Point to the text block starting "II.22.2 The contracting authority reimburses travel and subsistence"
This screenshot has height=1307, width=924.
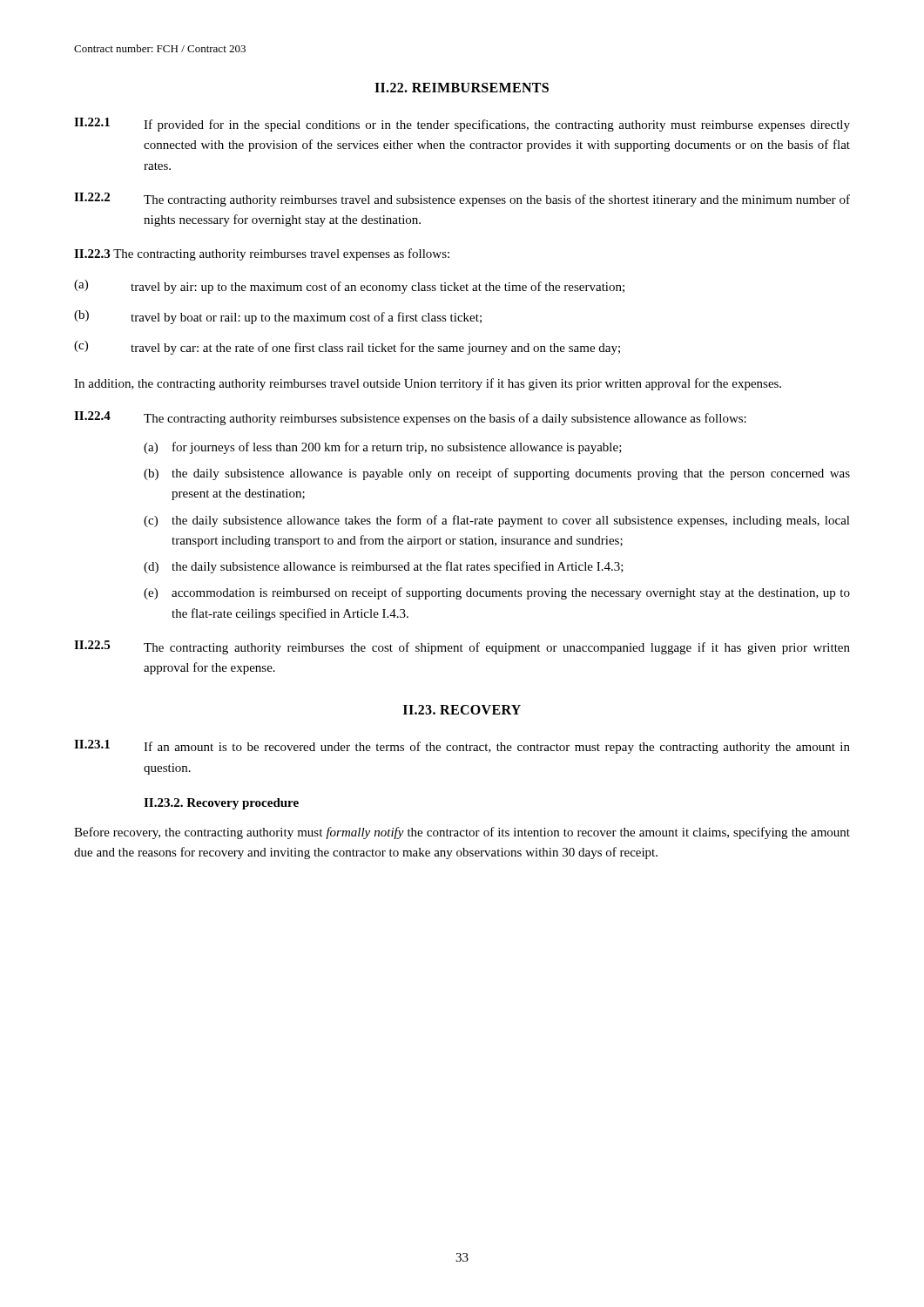click(462, 210)
